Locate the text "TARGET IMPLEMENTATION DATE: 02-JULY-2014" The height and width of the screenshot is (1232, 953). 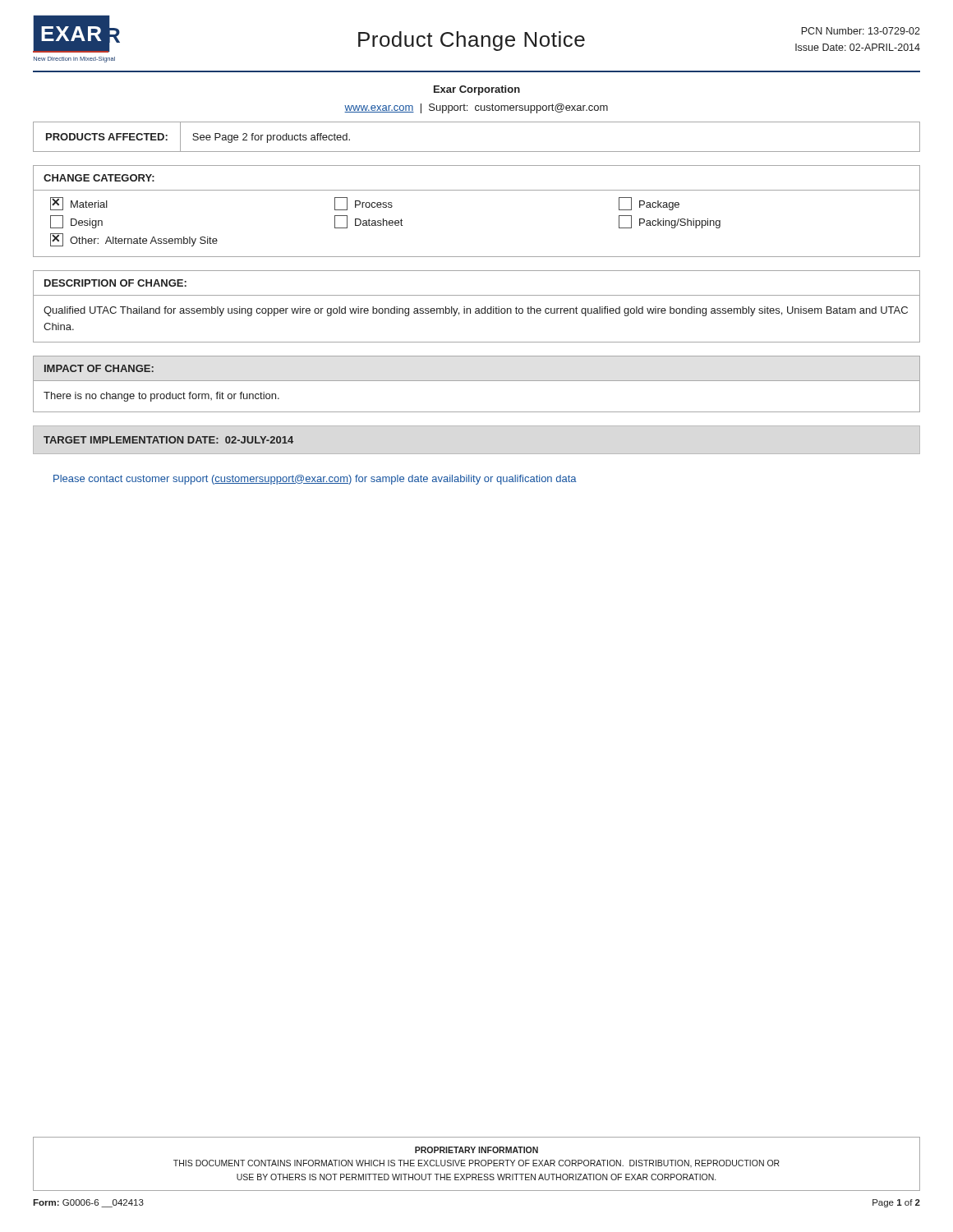point(168,439)
